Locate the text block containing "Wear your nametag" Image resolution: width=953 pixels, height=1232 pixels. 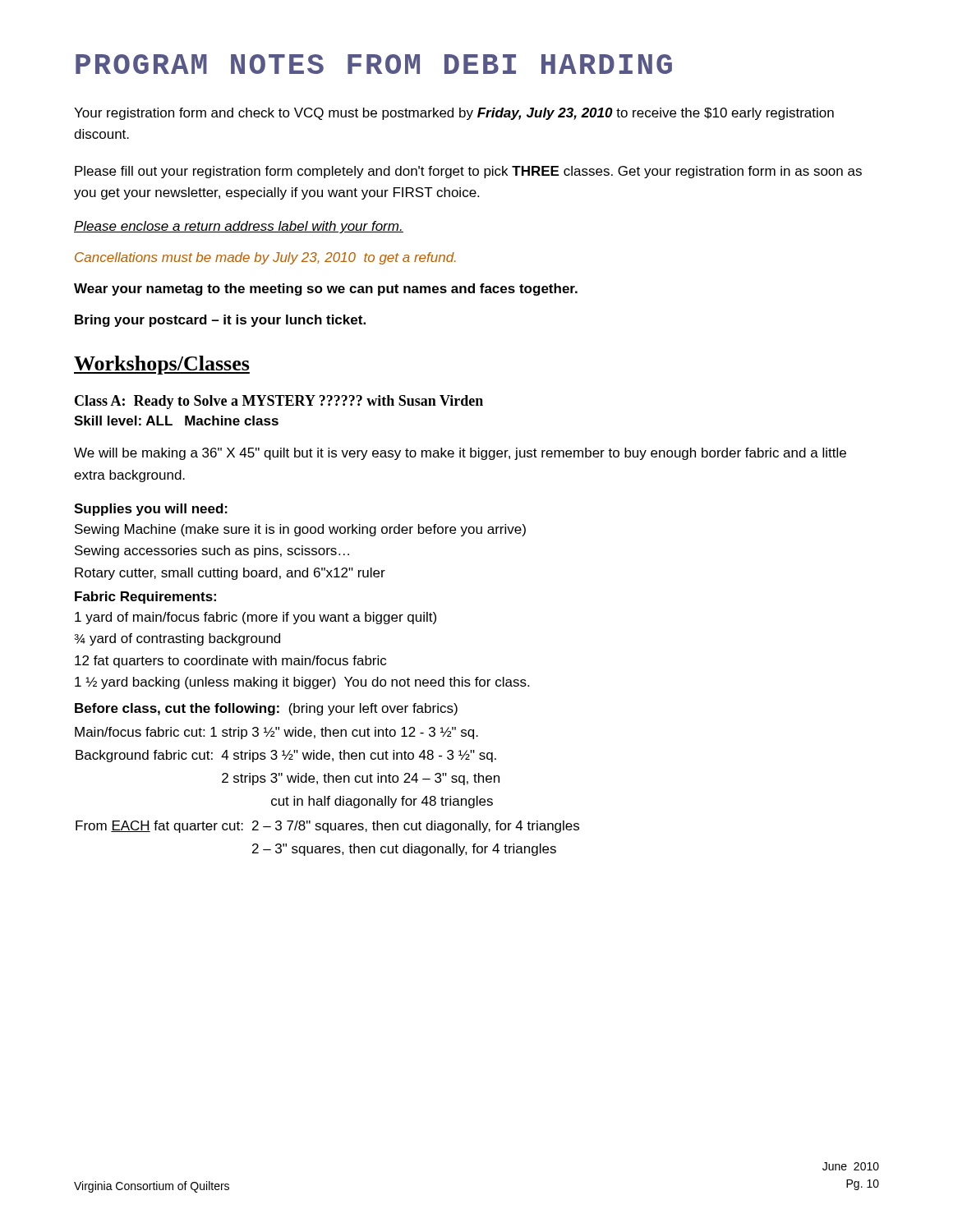pos(326,289)
